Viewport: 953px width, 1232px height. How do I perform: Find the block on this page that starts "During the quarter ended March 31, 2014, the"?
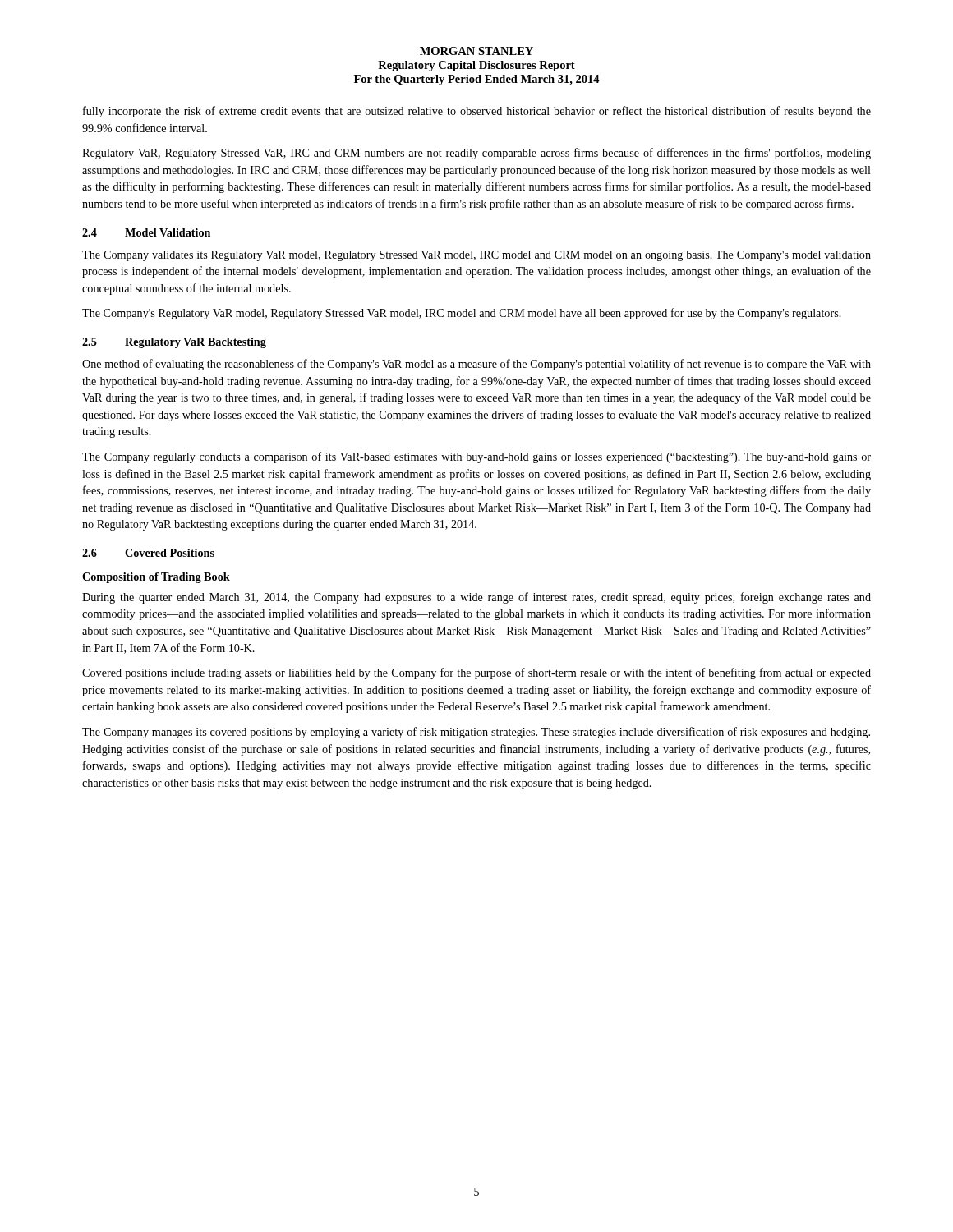[x=476, y=623]
